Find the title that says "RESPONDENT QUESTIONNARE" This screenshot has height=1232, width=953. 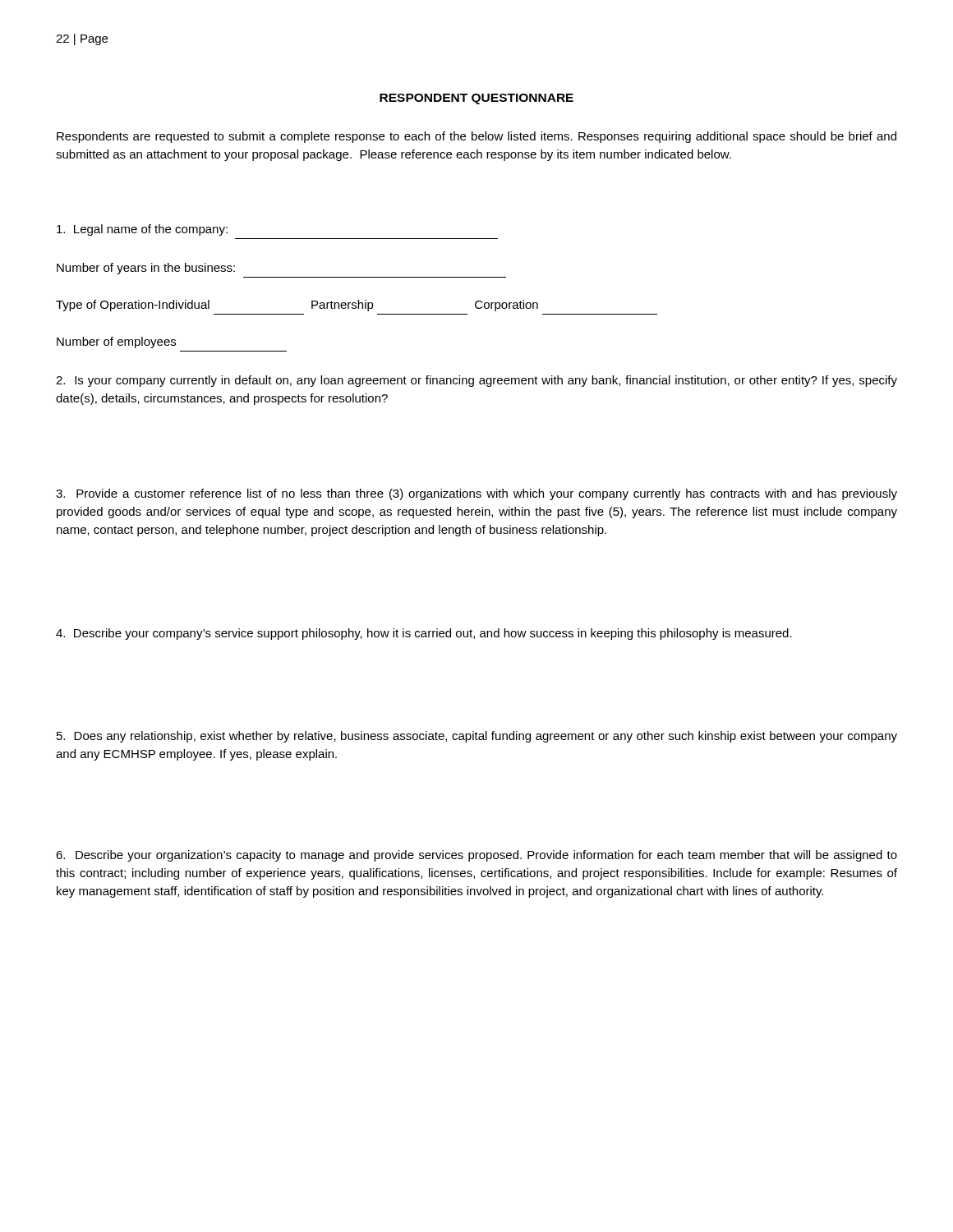tap(476, 97)
